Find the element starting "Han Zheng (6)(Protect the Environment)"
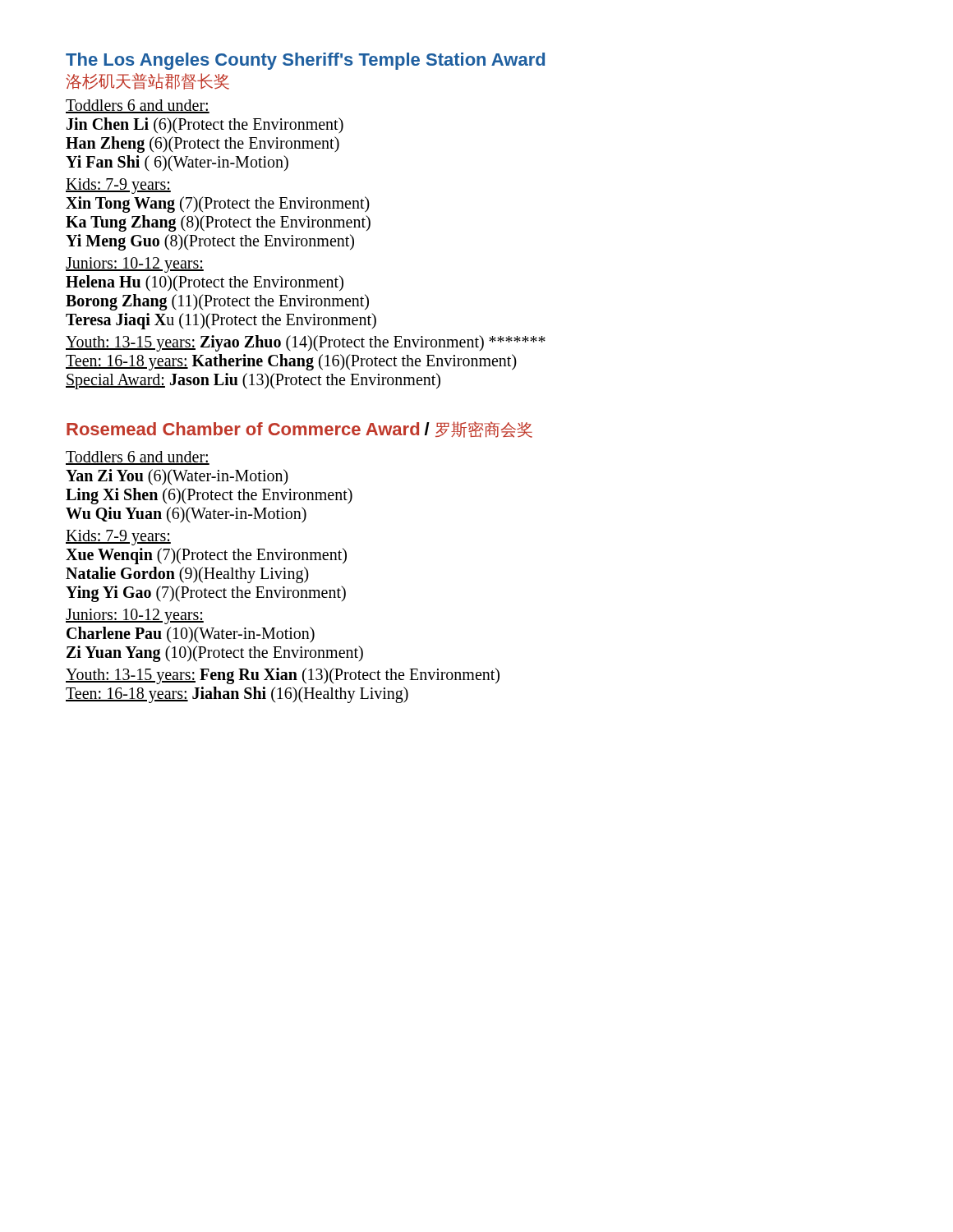 coord(203,143)
